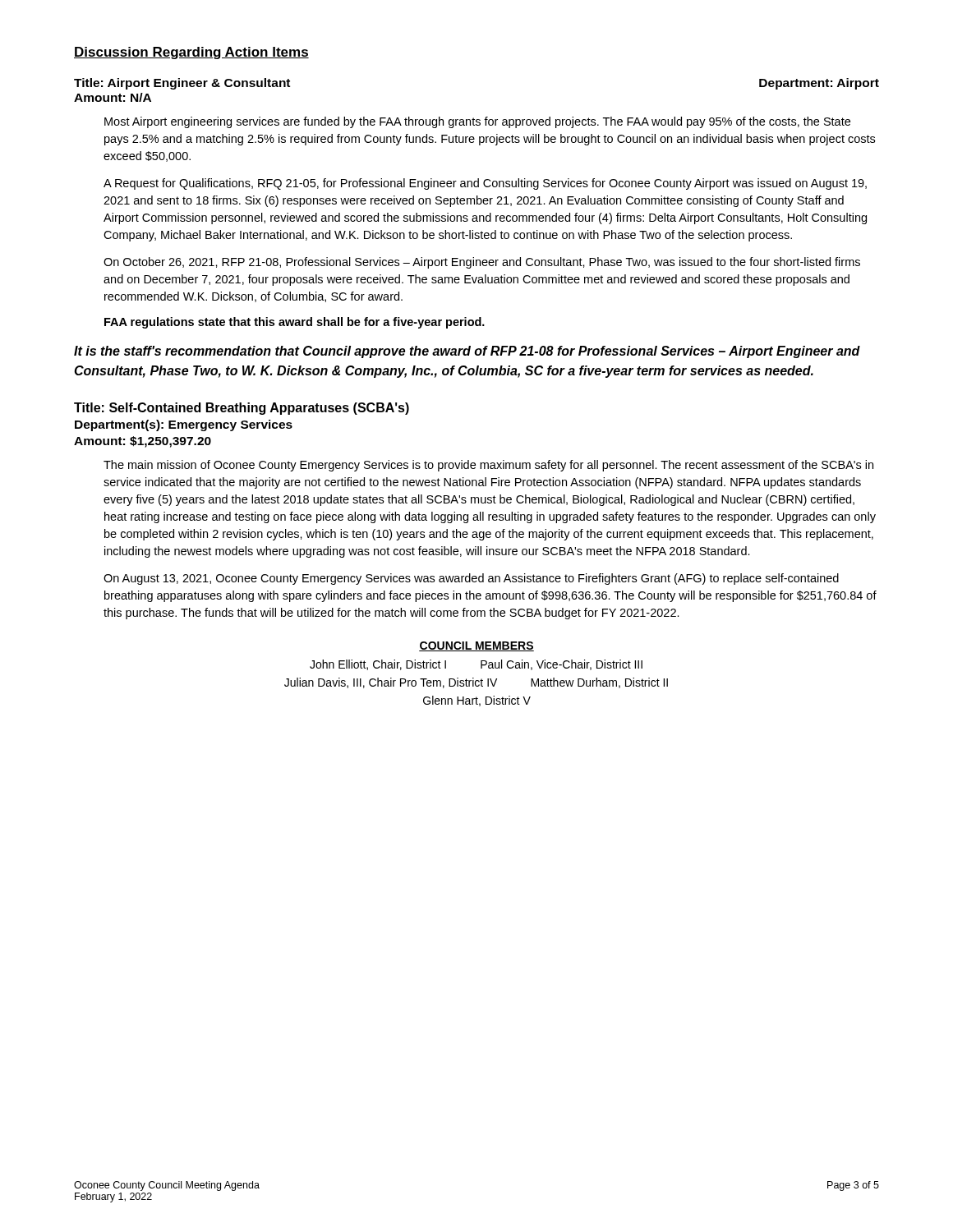Image resolution: width=953 pixels, height=1232 pixels.
Task: Click on the text block that says "It is the staff's recommendation"
Action: (x=467, y=361)
